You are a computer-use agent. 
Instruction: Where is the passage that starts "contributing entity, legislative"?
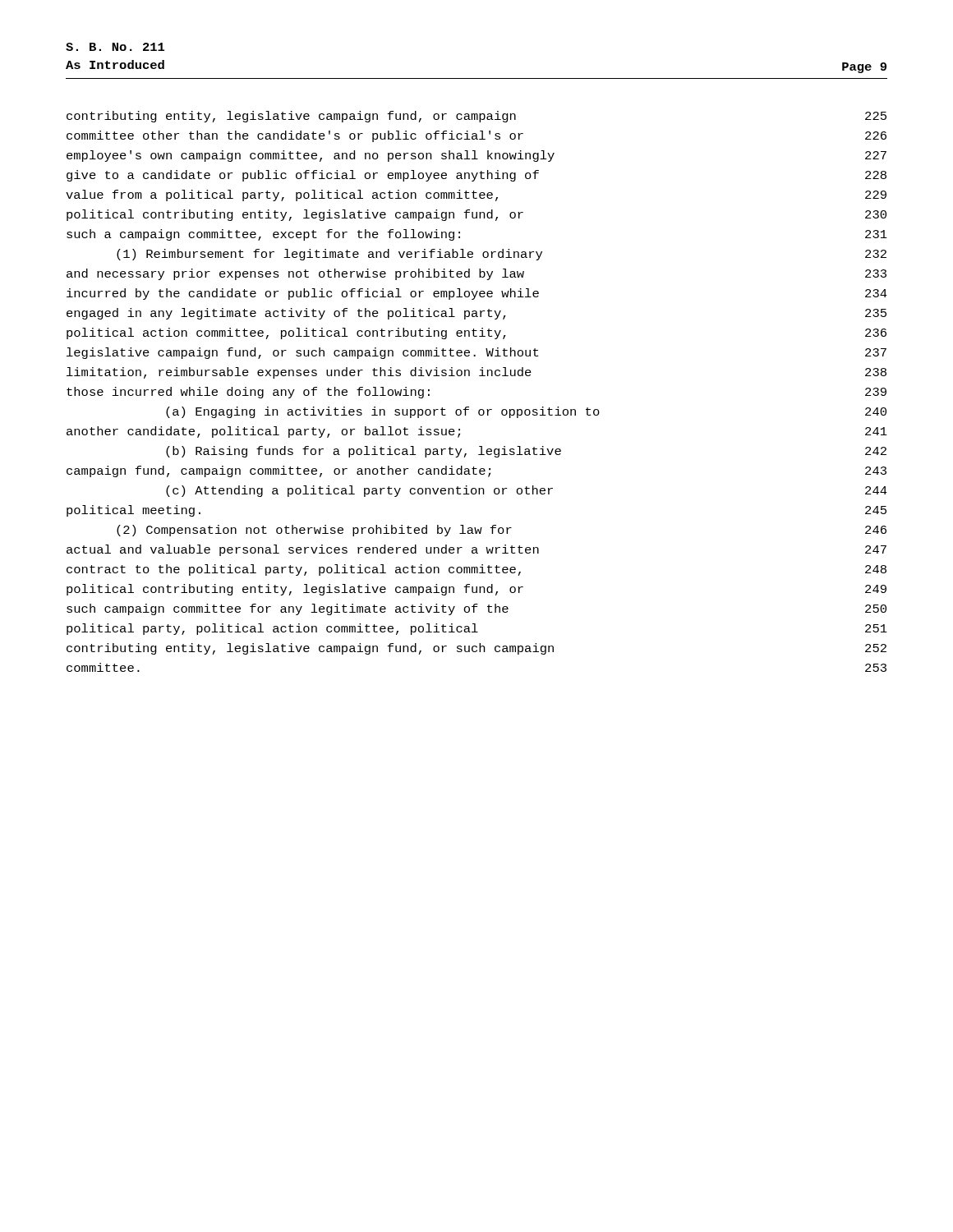(476, 176)
